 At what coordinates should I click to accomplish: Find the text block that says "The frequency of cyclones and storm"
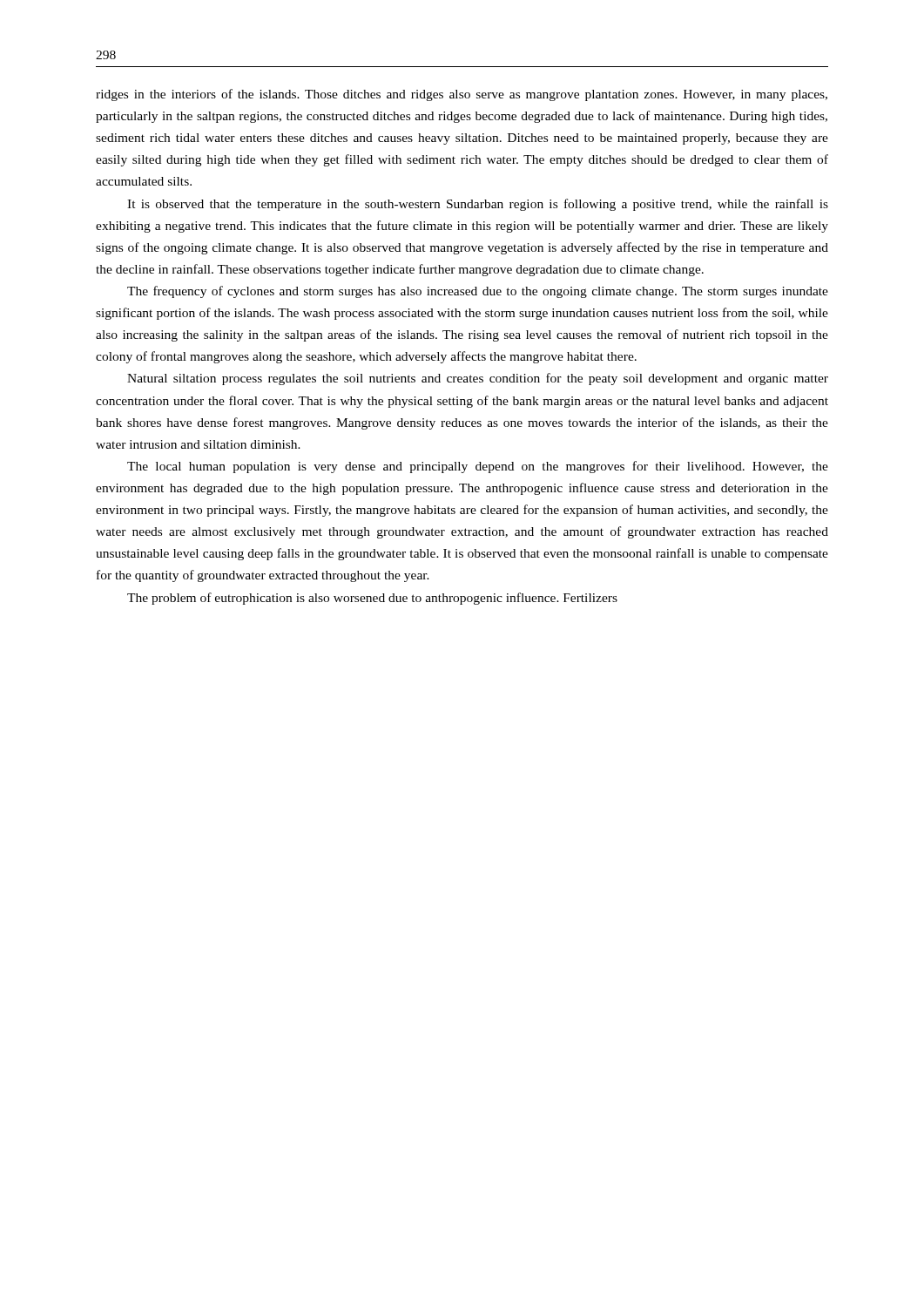pos(462,323)
